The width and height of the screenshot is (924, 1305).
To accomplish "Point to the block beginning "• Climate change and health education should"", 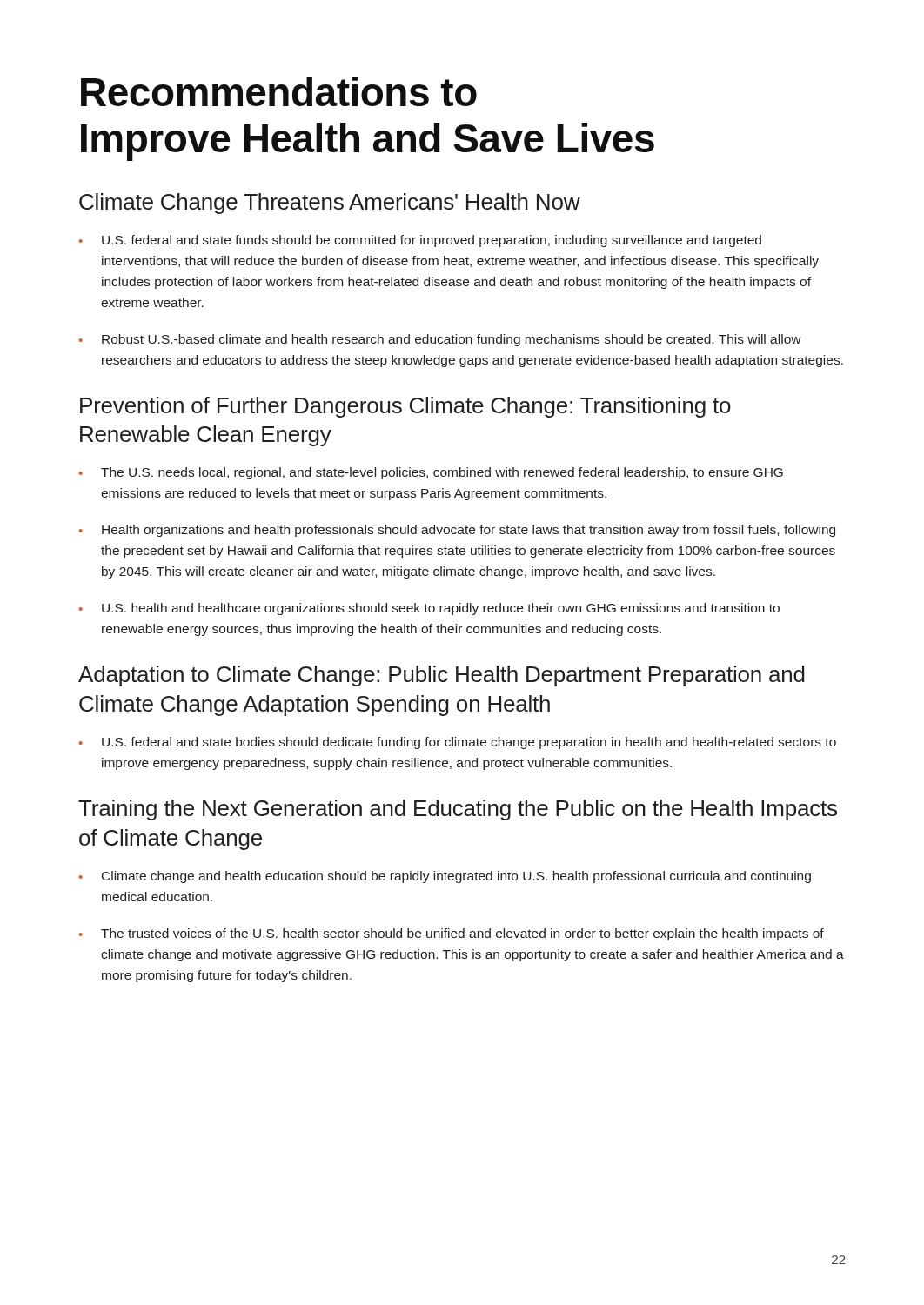I will (x=462, y=886).
